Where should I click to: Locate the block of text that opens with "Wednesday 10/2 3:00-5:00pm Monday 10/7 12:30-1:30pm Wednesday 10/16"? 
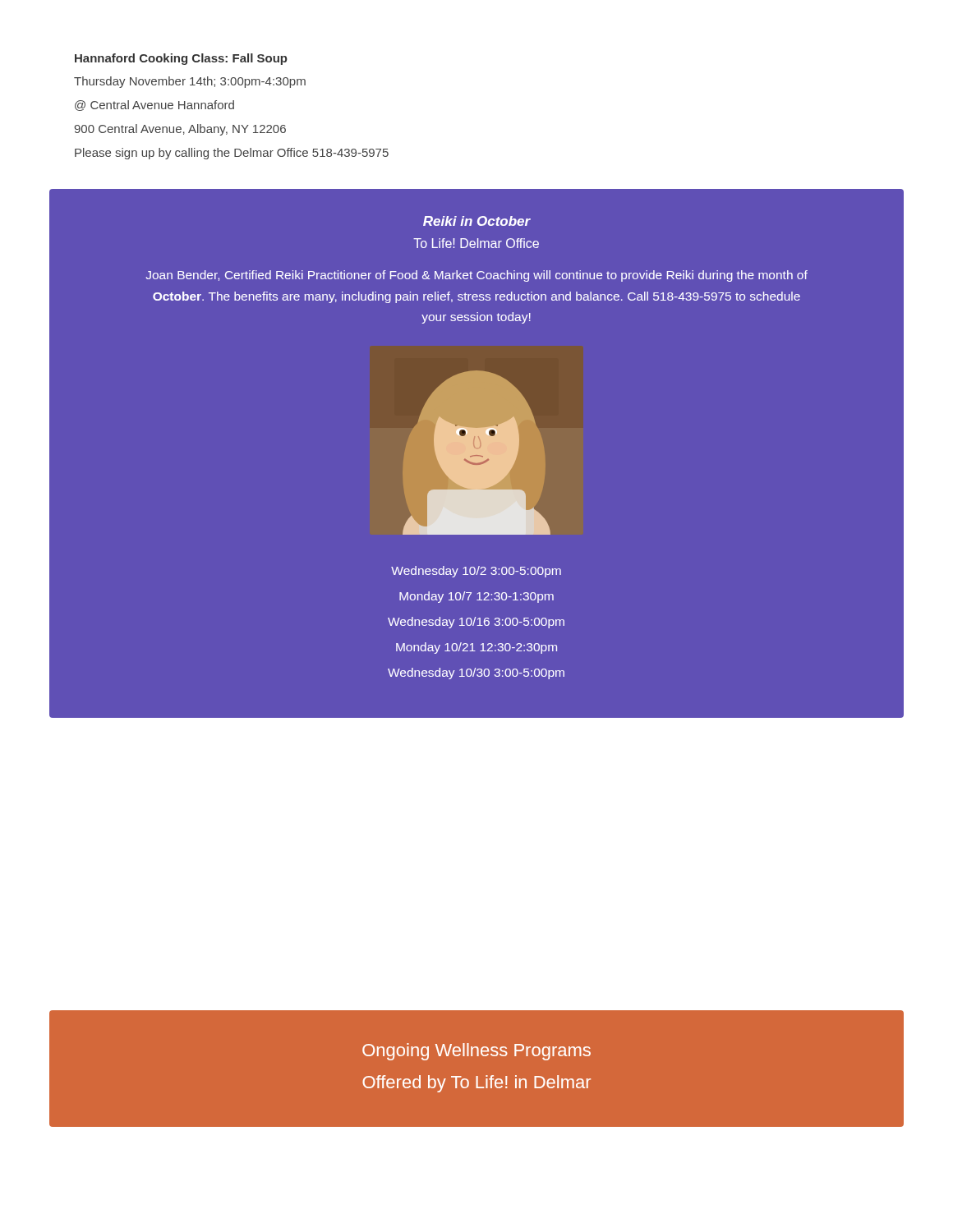click(476, 621)
